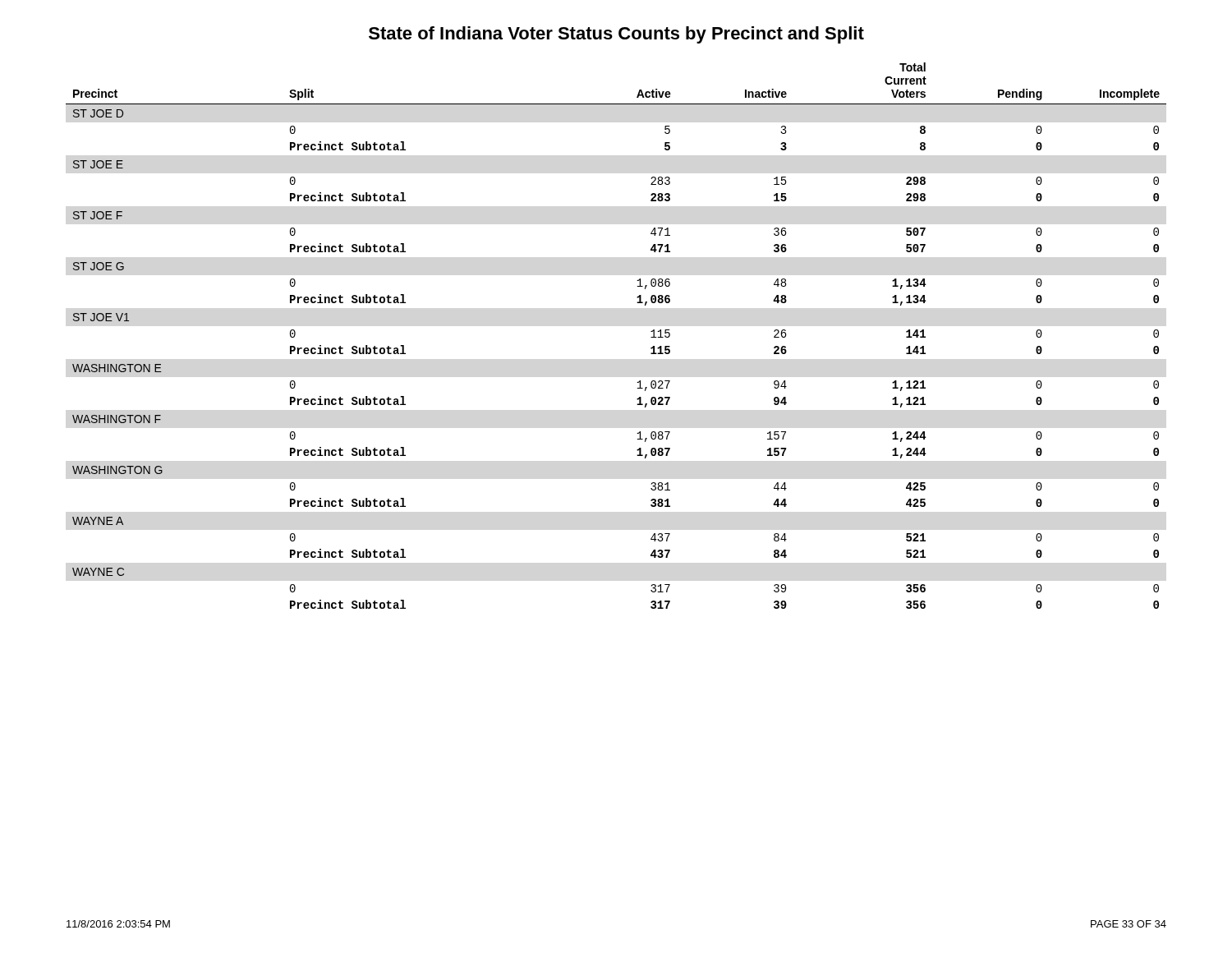Find the table
This screenshot has height=953, width=1232.
(x=616, y=336)
